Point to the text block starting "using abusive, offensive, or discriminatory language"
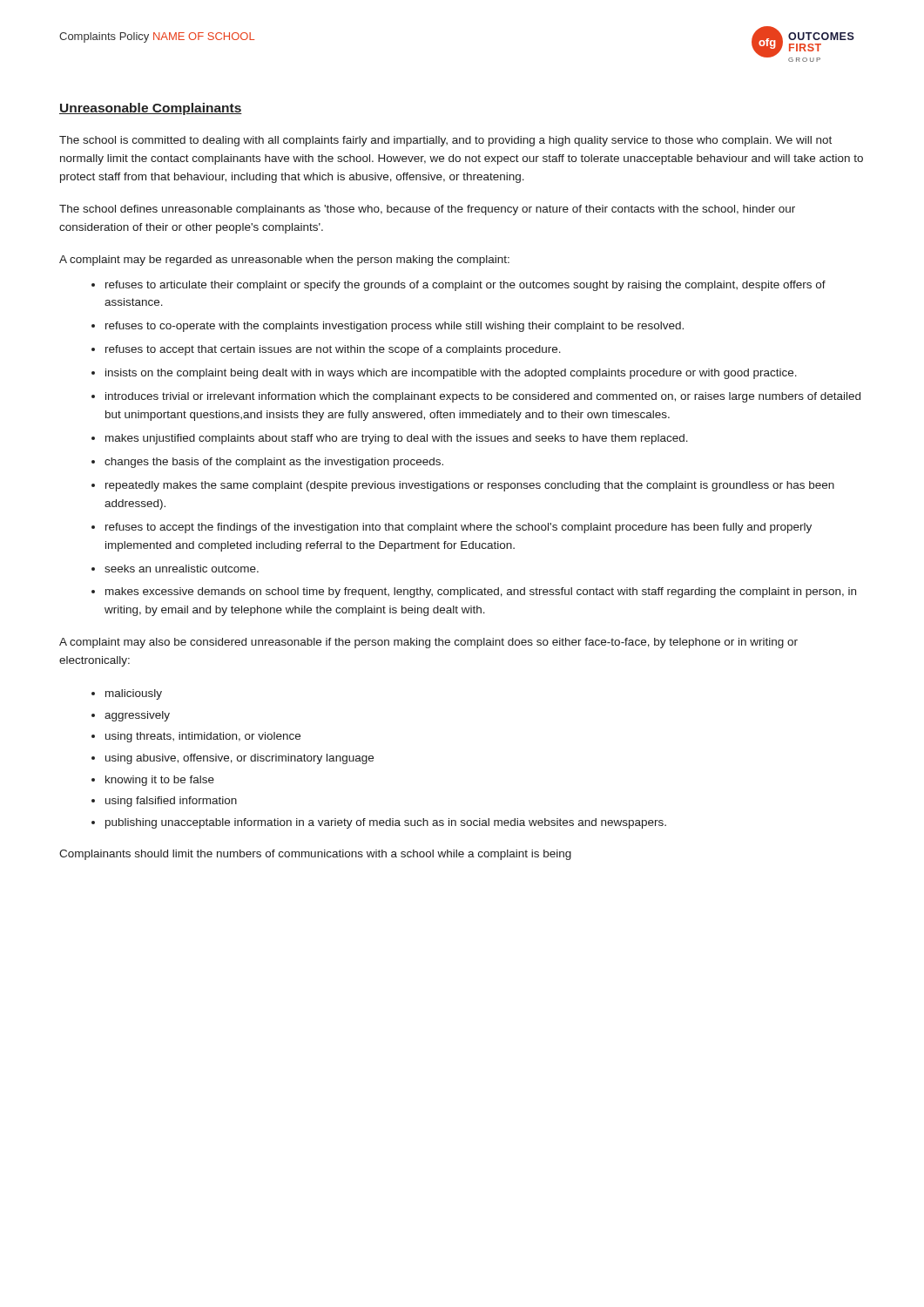The height and width of the screenshot is (1307, 924). (x=239, y=758)
